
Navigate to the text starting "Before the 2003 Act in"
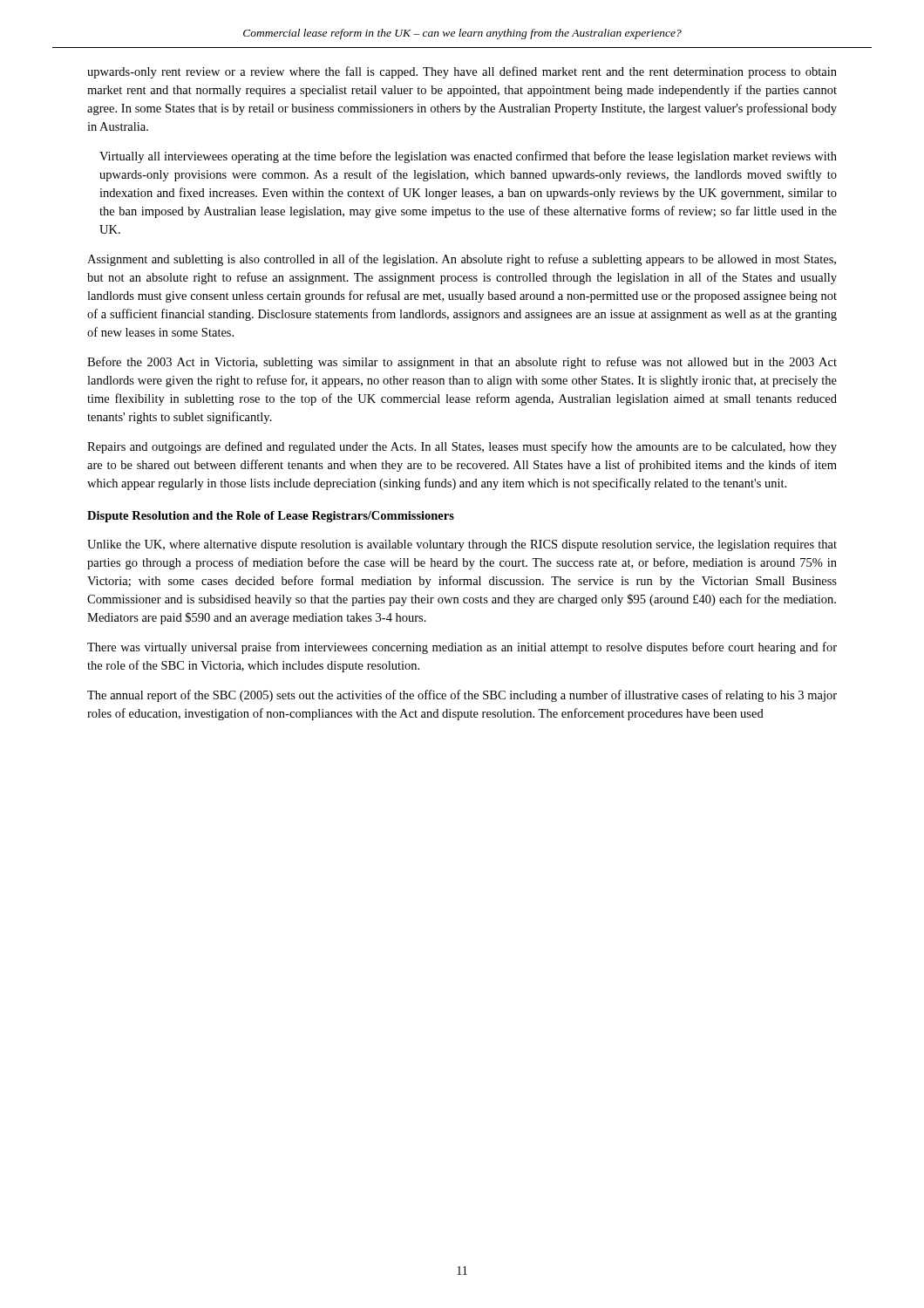pos(462,390)
